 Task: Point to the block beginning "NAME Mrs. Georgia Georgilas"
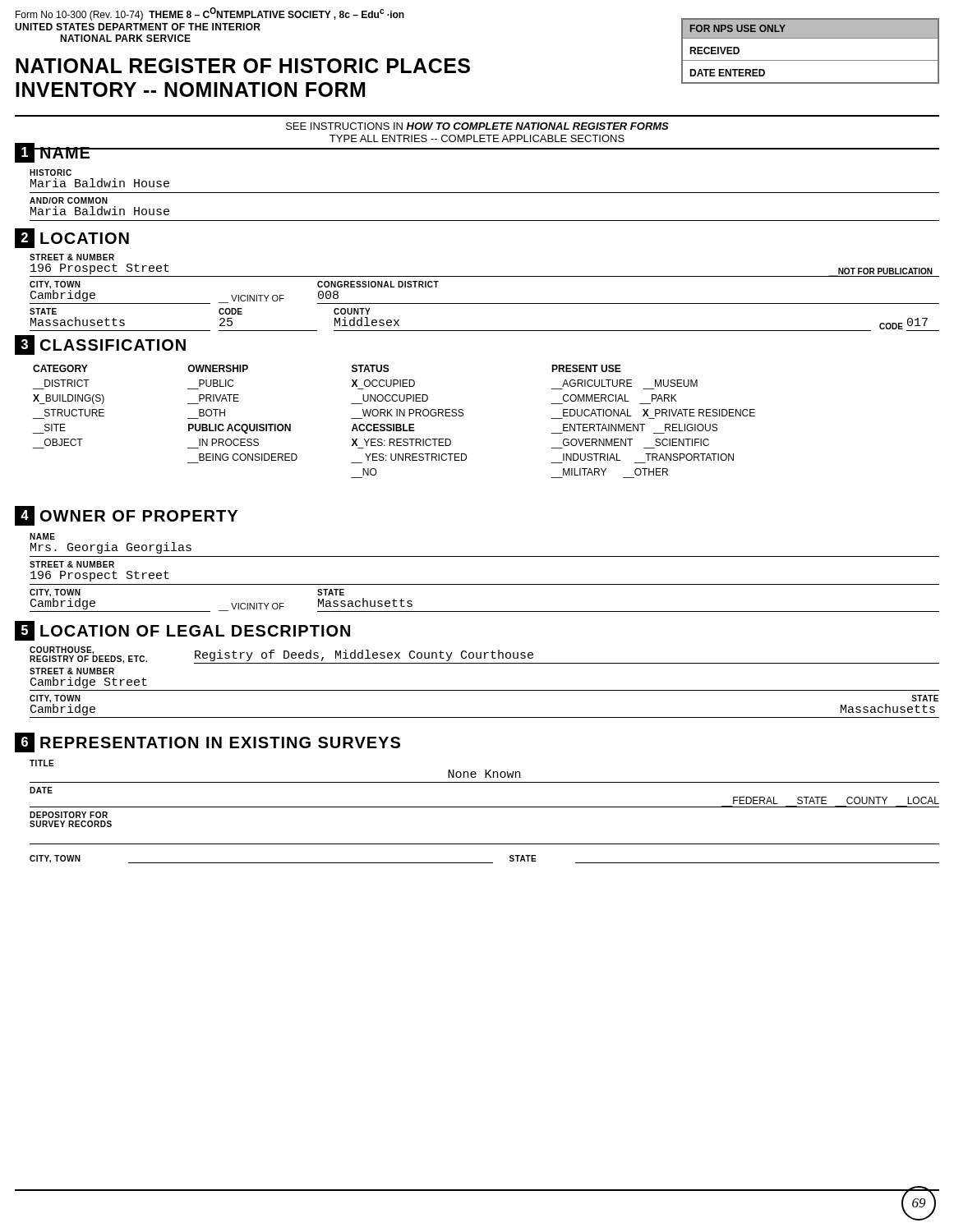484,572
